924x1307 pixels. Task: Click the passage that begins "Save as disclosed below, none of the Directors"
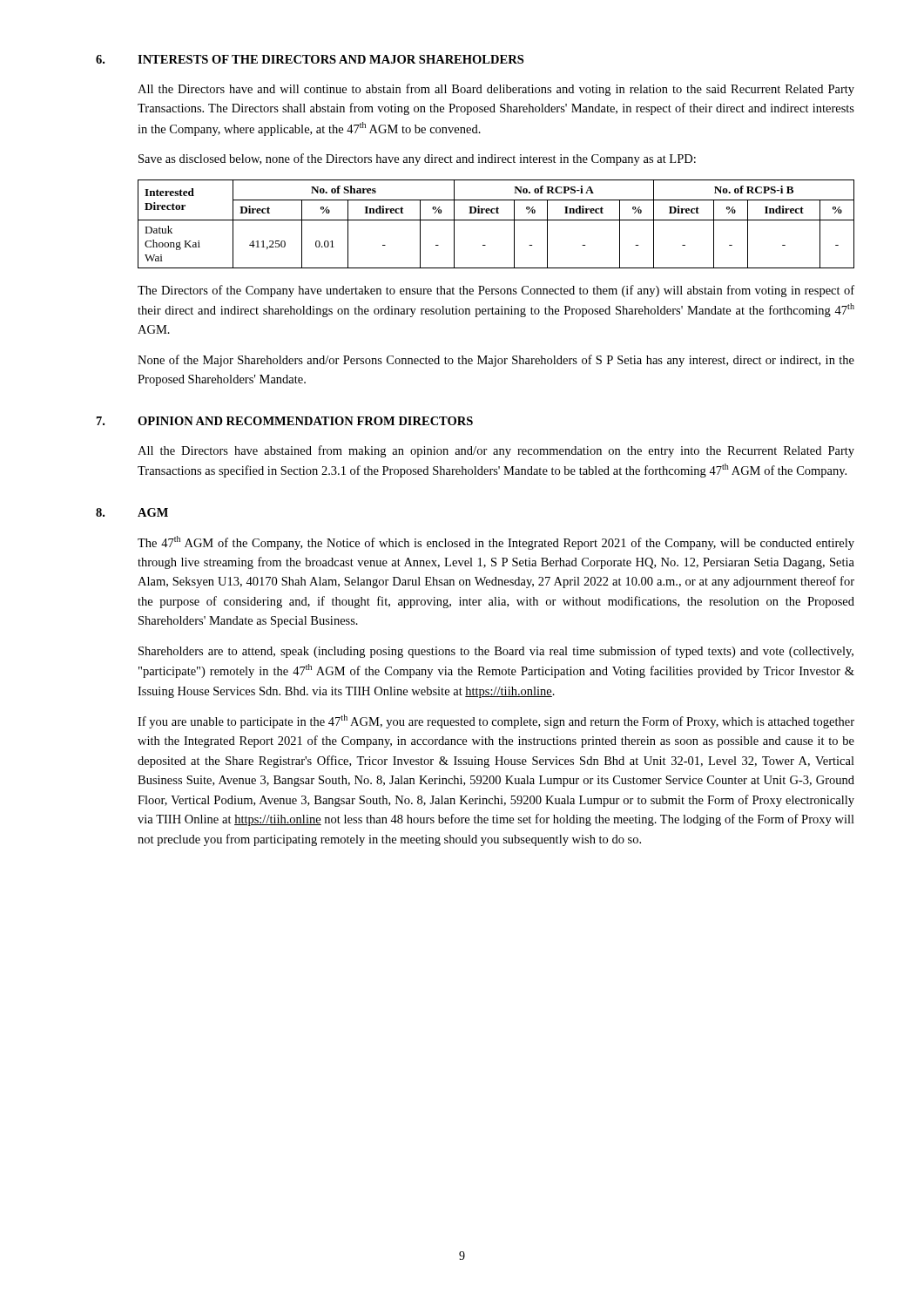(417, 159)
